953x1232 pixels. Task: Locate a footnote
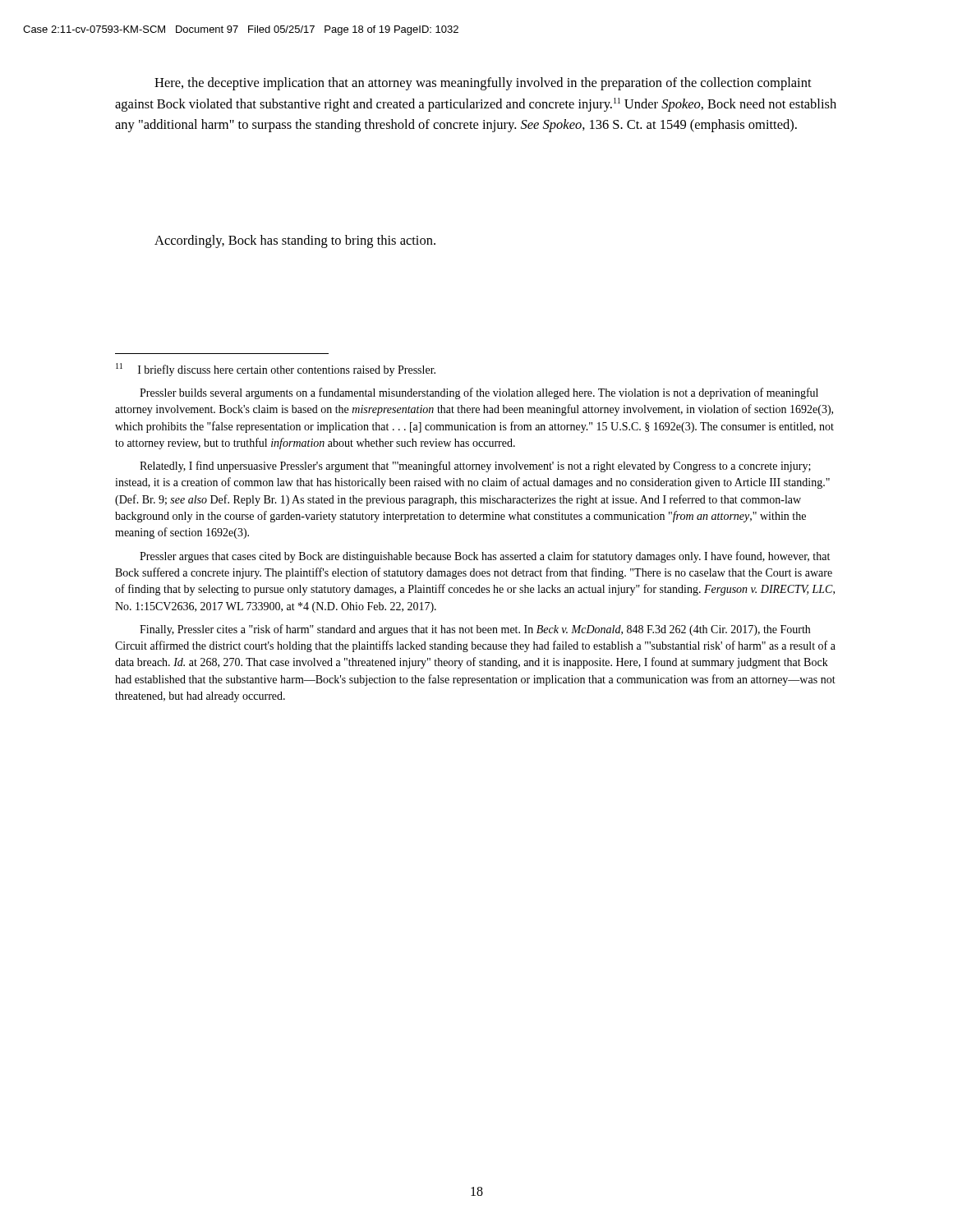click(476, 529)
